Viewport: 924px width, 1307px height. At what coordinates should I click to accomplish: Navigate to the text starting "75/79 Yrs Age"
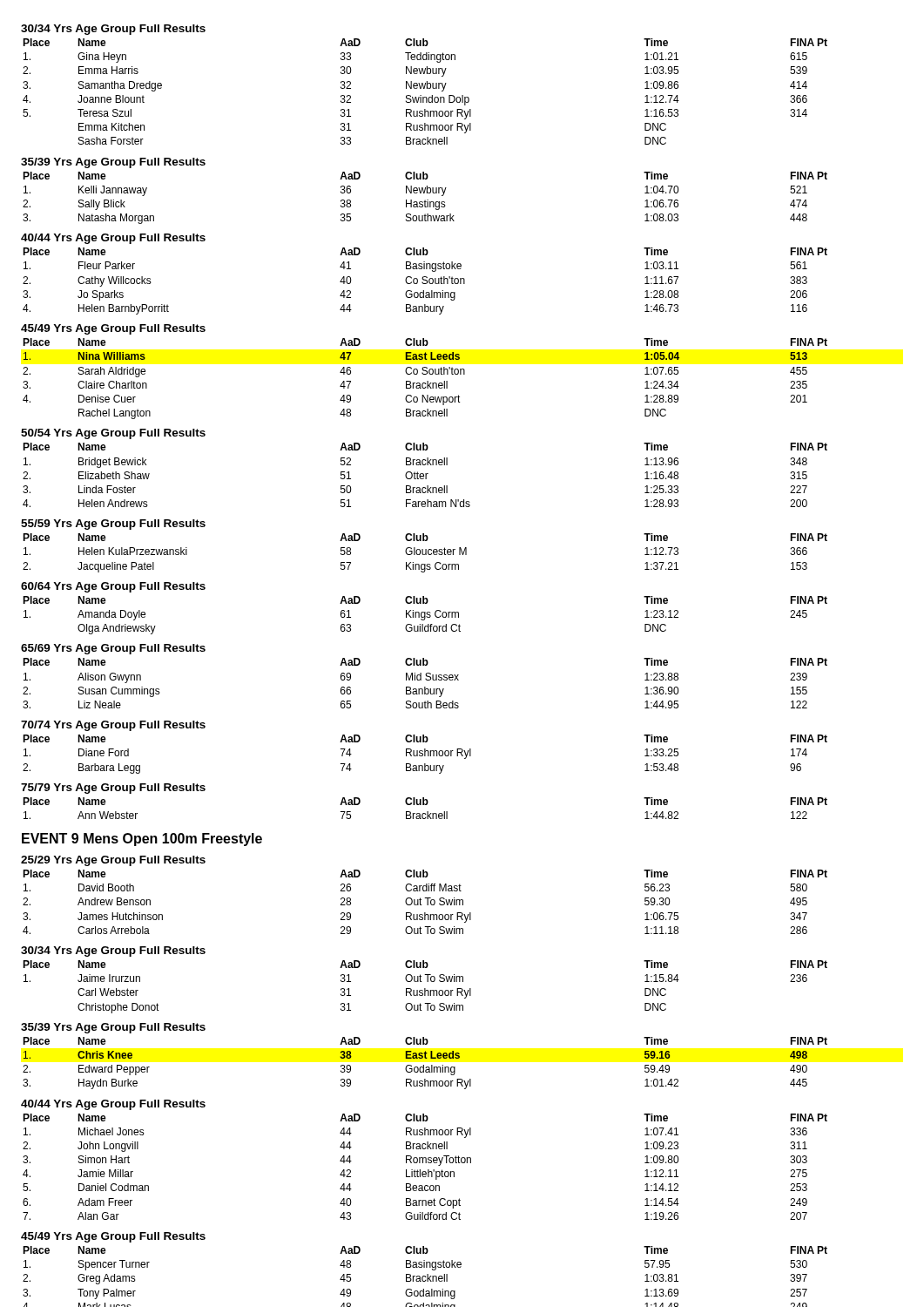tap(113, 787)
